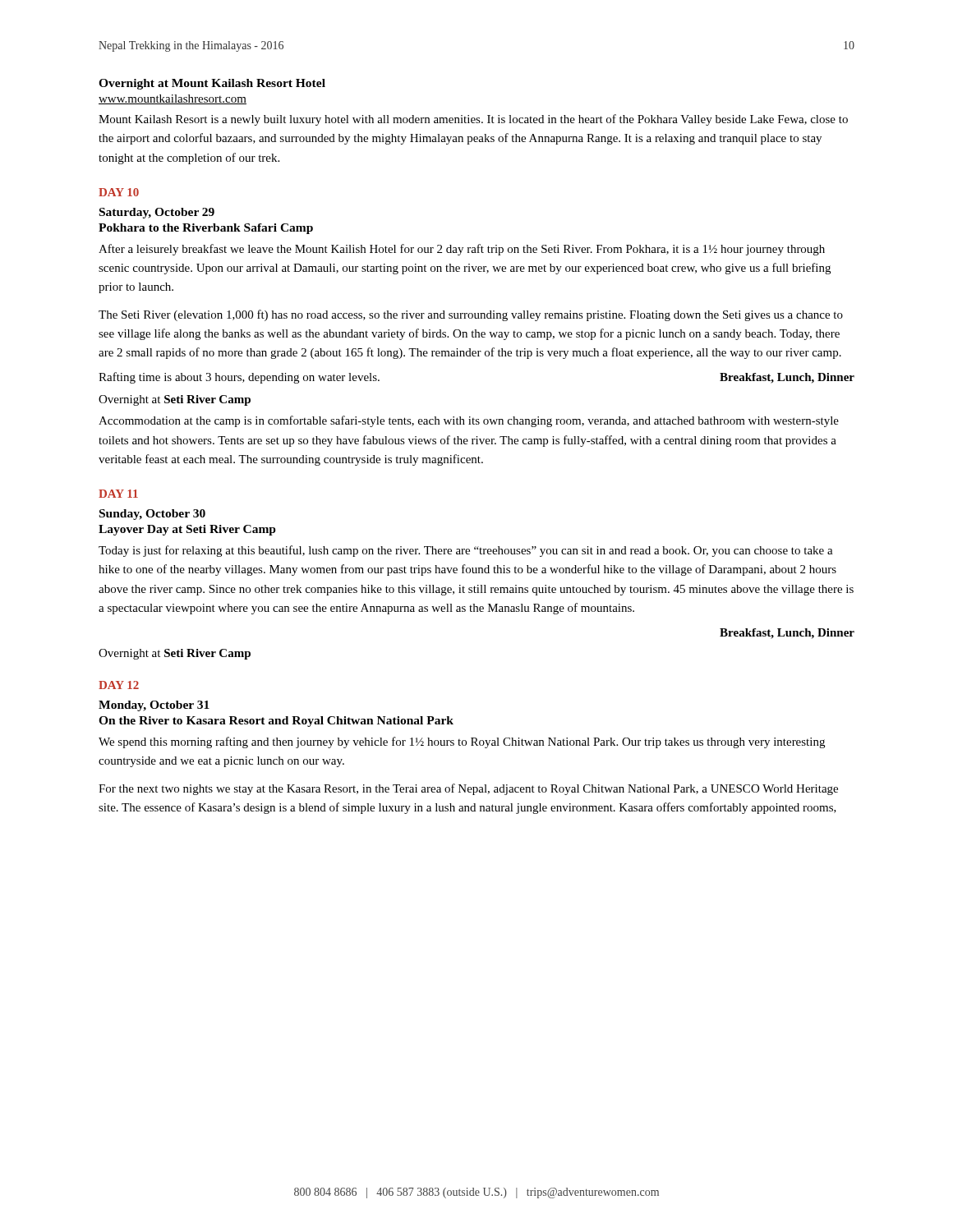Locate the element starting "DAY 10"

pyautogui.click(x=119, y=192)
